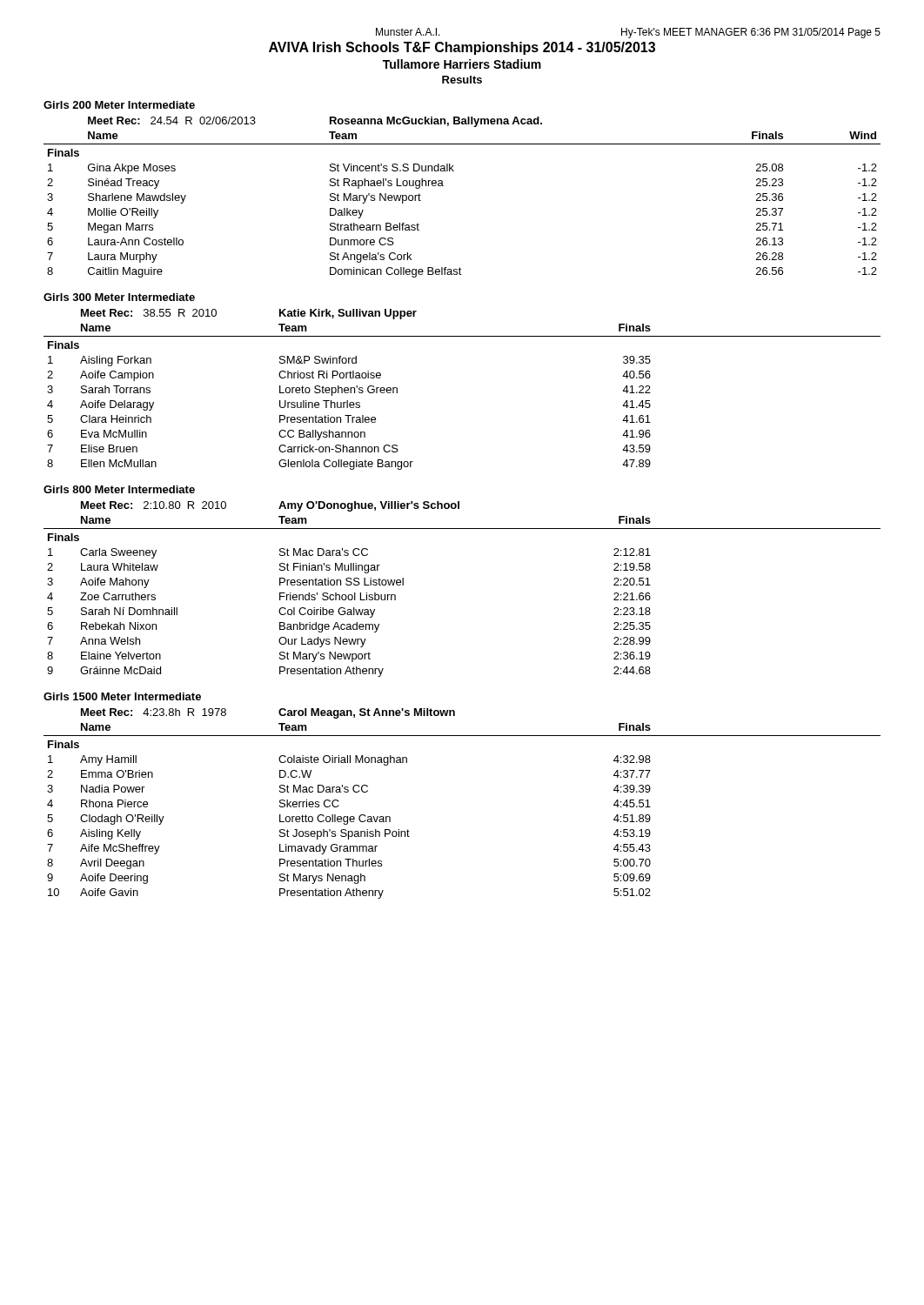Select the section header that reads "Girls 800 Meter Intermediate"
Screen dimensions: 1305x924
tap(119, 489)
